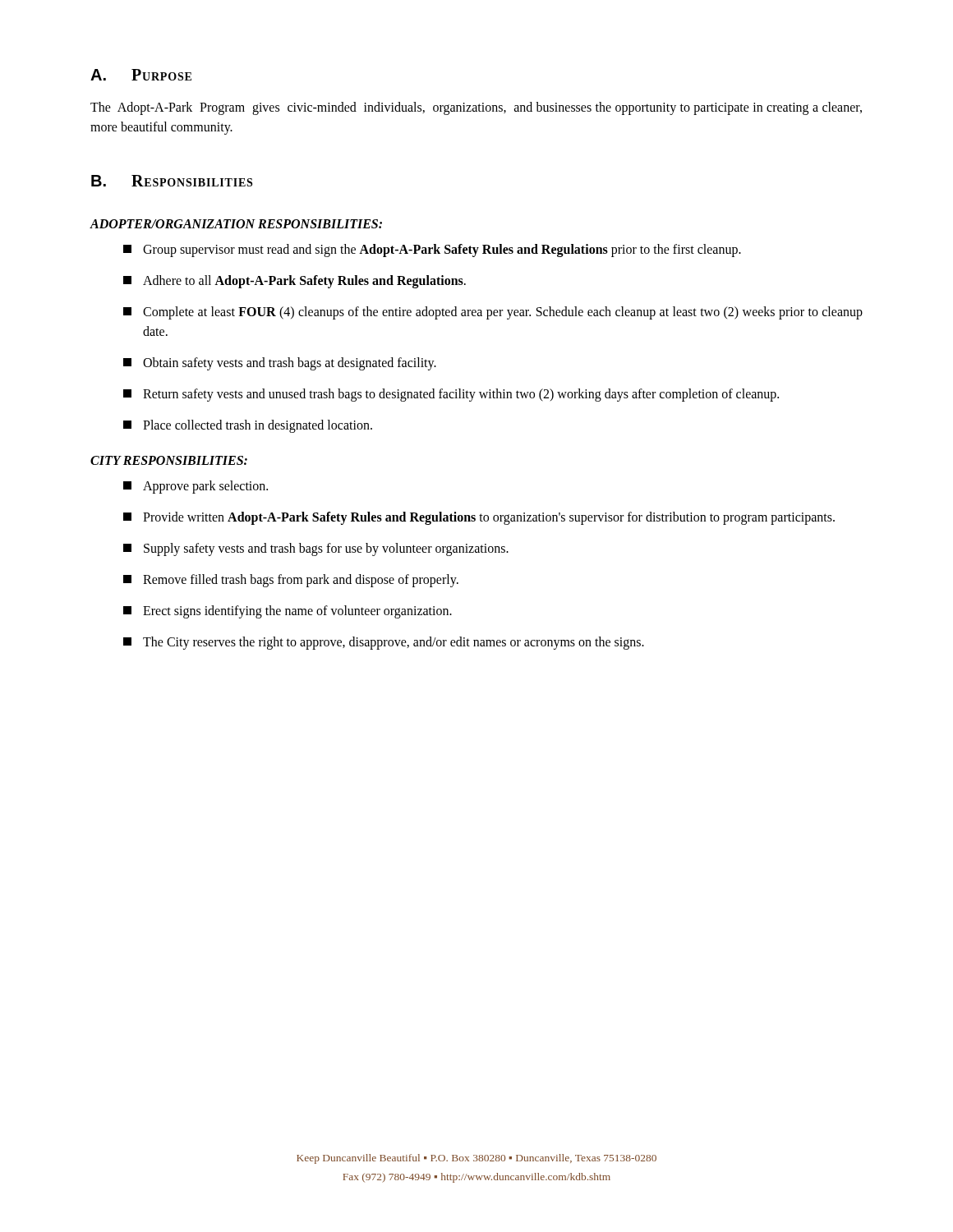
Task: Select the text that says "ADOPTER/ORGANIZATION RESPONSIBILITIES:"
Action: pos(237,224)
